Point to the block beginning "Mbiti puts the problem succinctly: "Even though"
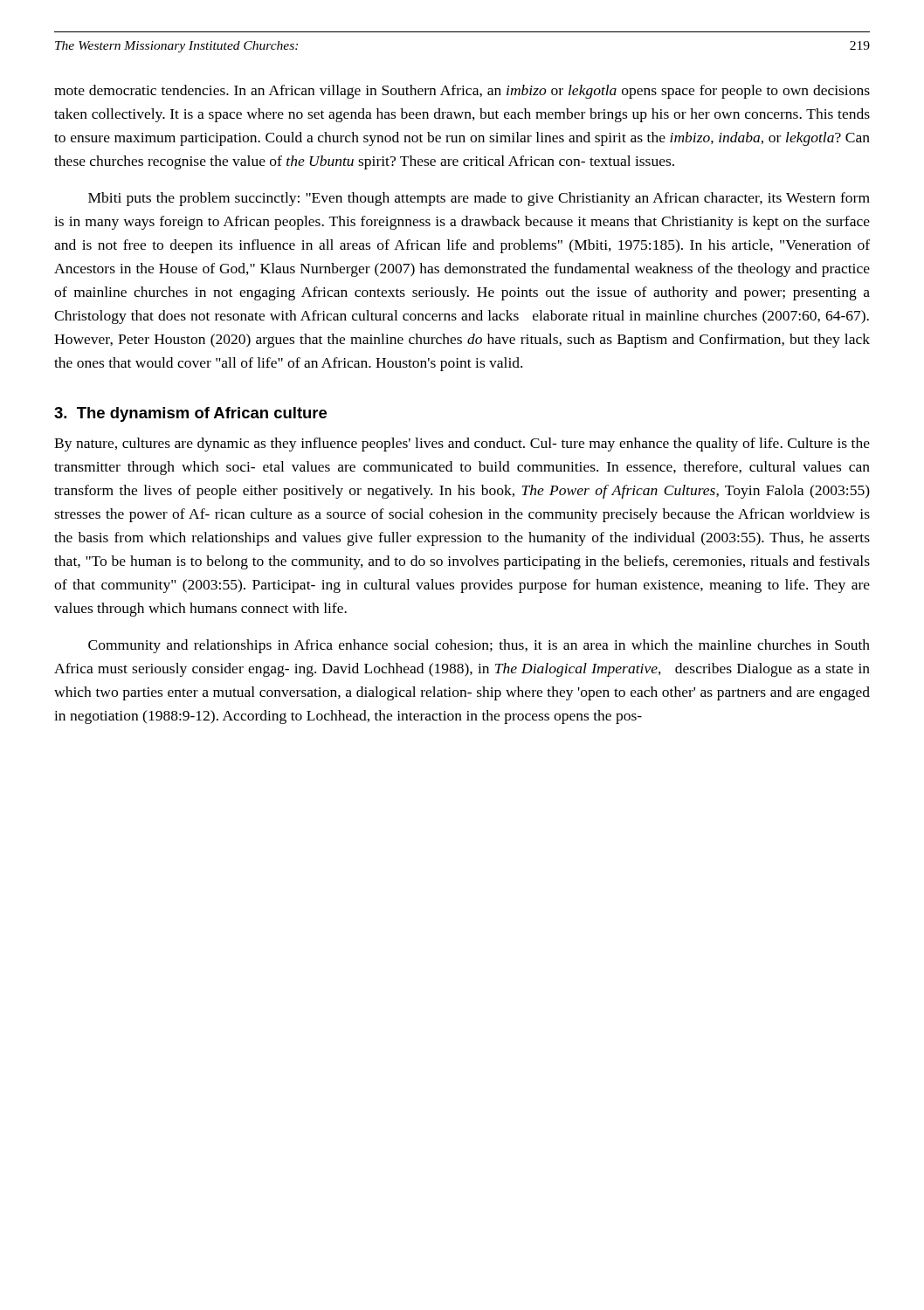The image size is (924, 1310). coord(462,280)
